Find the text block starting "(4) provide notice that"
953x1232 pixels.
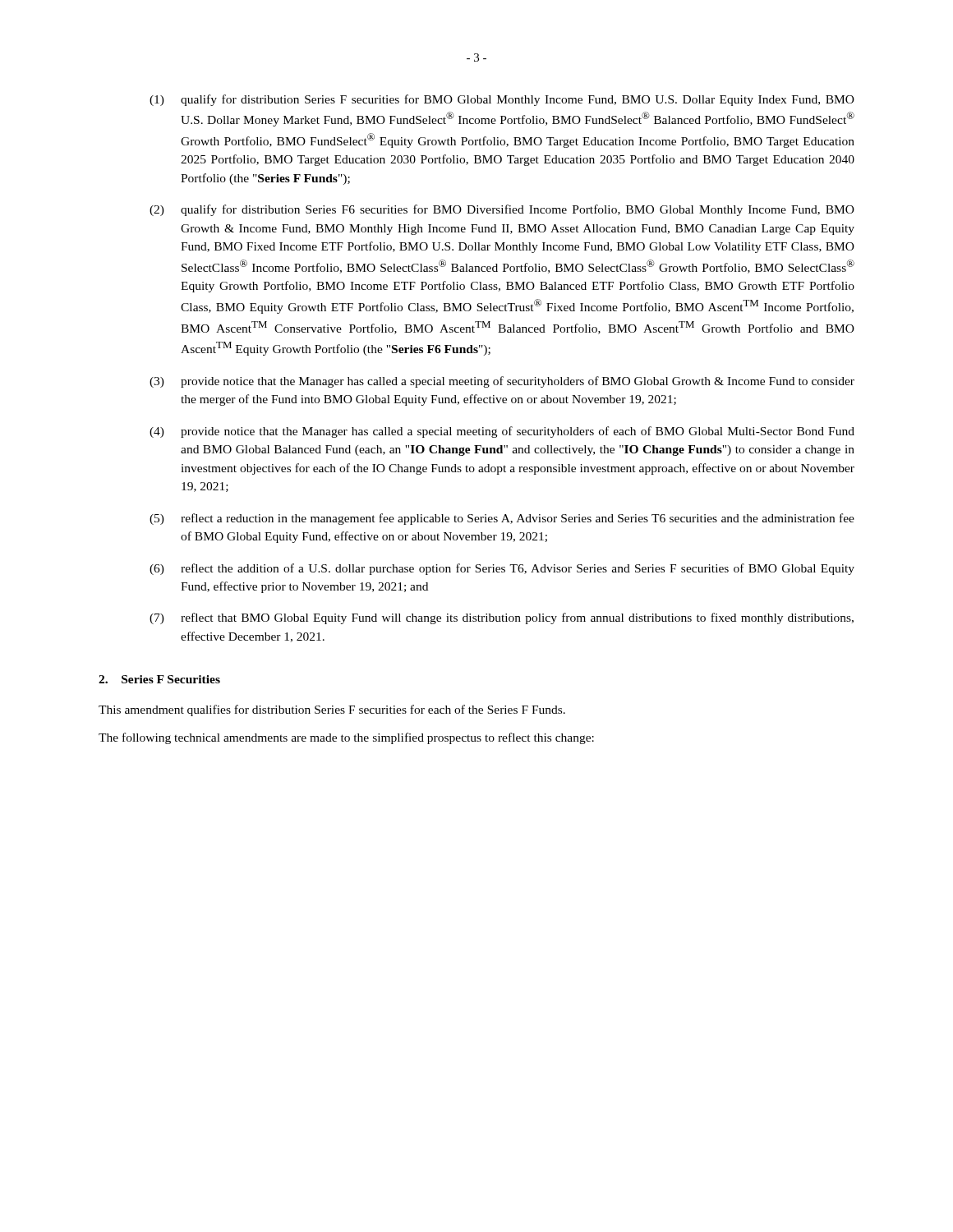tap(476, 459)
